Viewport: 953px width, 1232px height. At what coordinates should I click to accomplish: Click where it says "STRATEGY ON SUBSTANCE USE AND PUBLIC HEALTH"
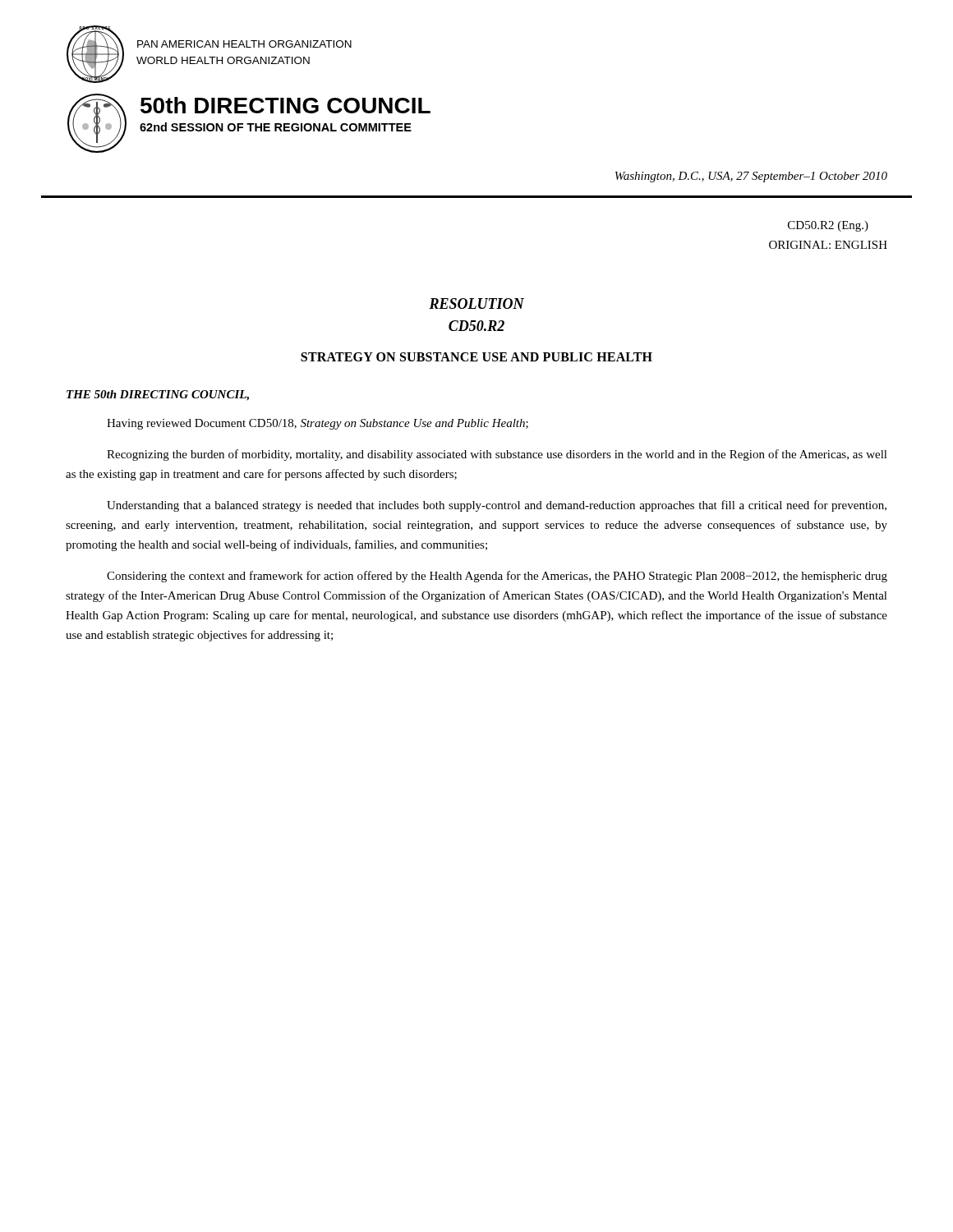tap(476, 357)
